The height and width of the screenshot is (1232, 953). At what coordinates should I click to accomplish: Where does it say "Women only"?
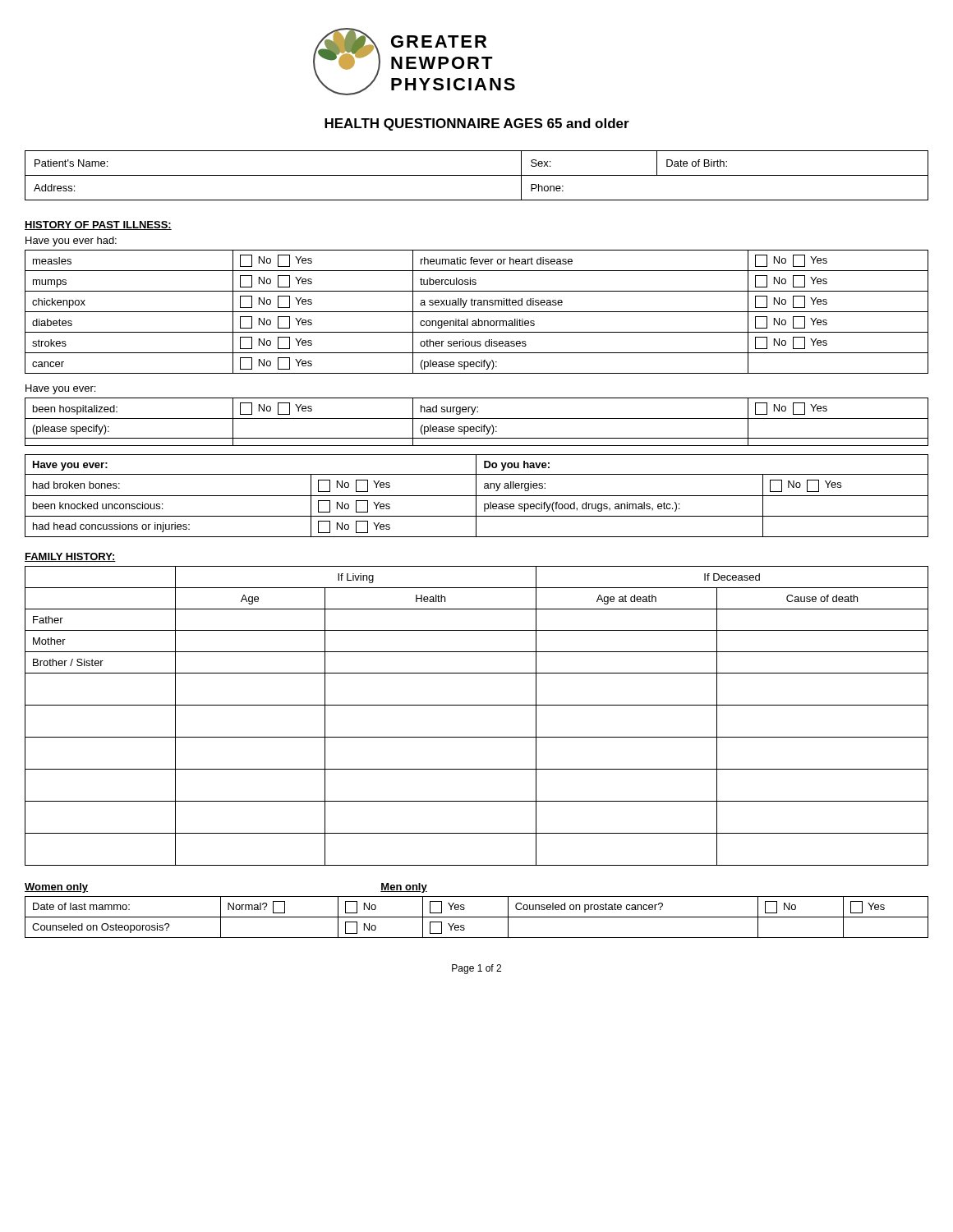56,886
